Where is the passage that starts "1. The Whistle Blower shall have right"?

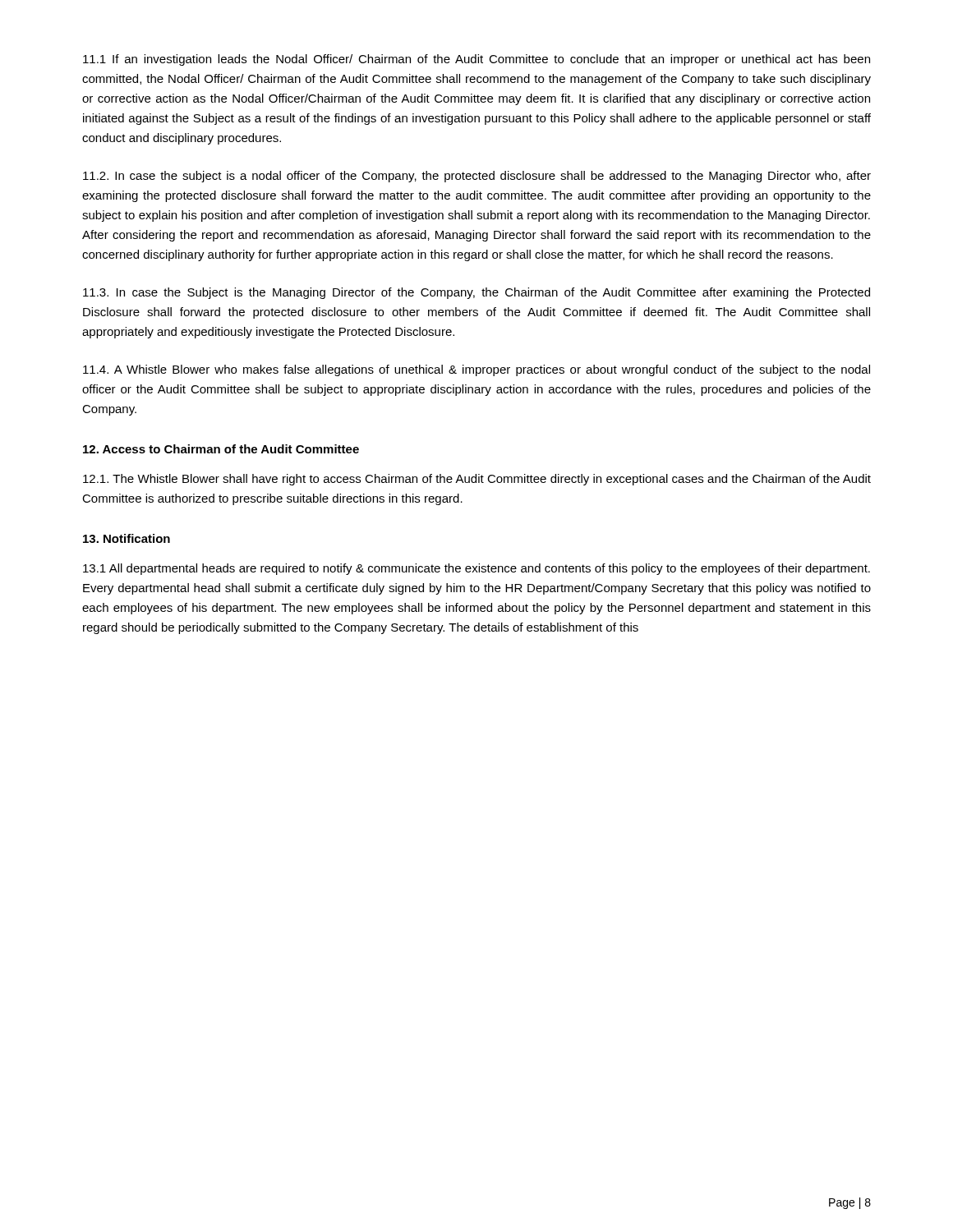476,488
